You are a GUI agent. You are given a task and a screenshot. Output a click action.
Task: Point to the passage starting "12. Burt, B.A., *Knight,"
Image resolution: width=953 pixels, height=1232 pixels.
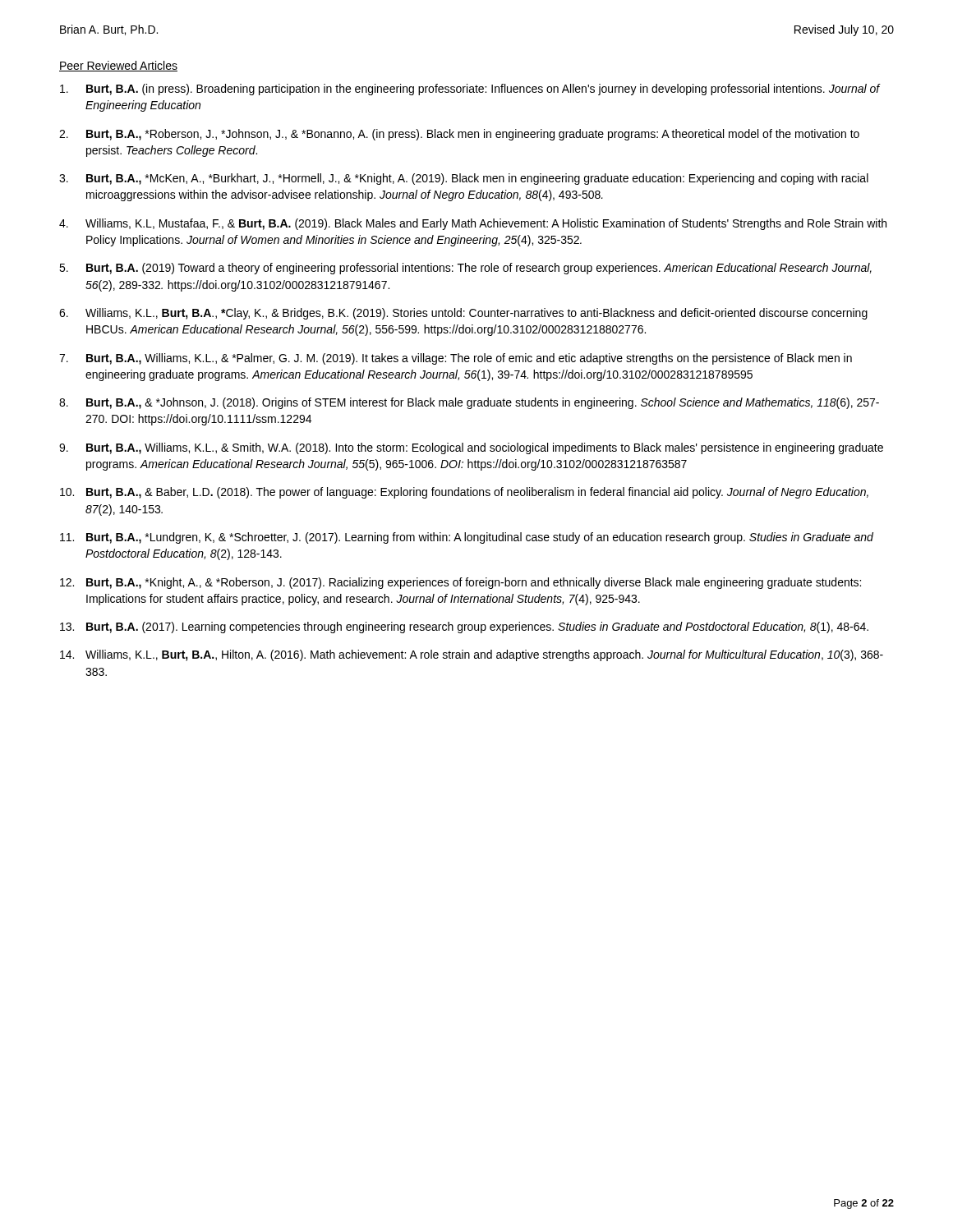(476, 590)
